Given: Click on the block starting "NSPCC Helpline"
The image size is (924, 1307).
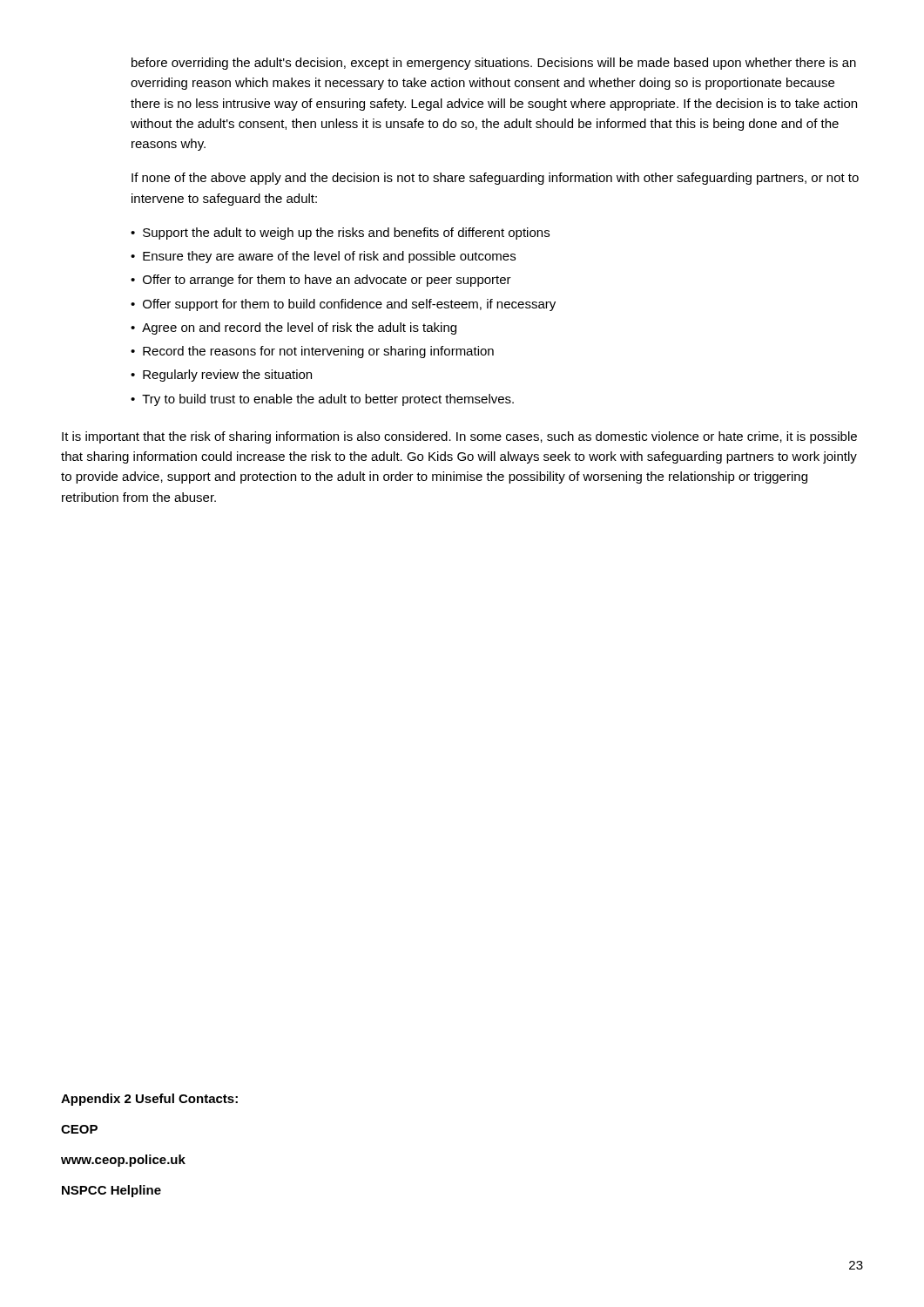Looking at the screenshot, I should pyautogui.click(x=111, y=1190).
